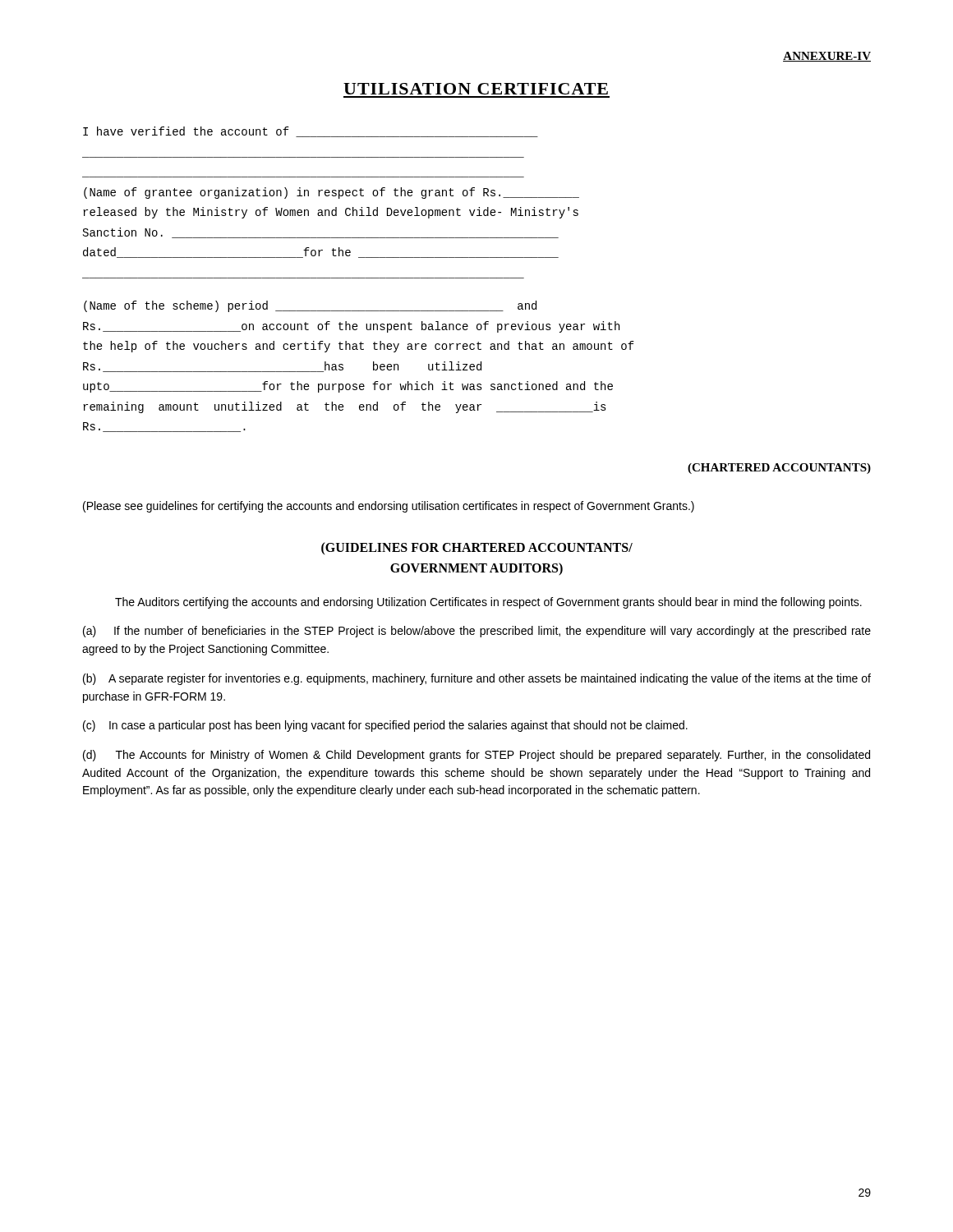
Task: Locate the text block starting "(GUIDELINES FOR CHARTERED ACCOUNTANTS/"
Action: (476, 558)
